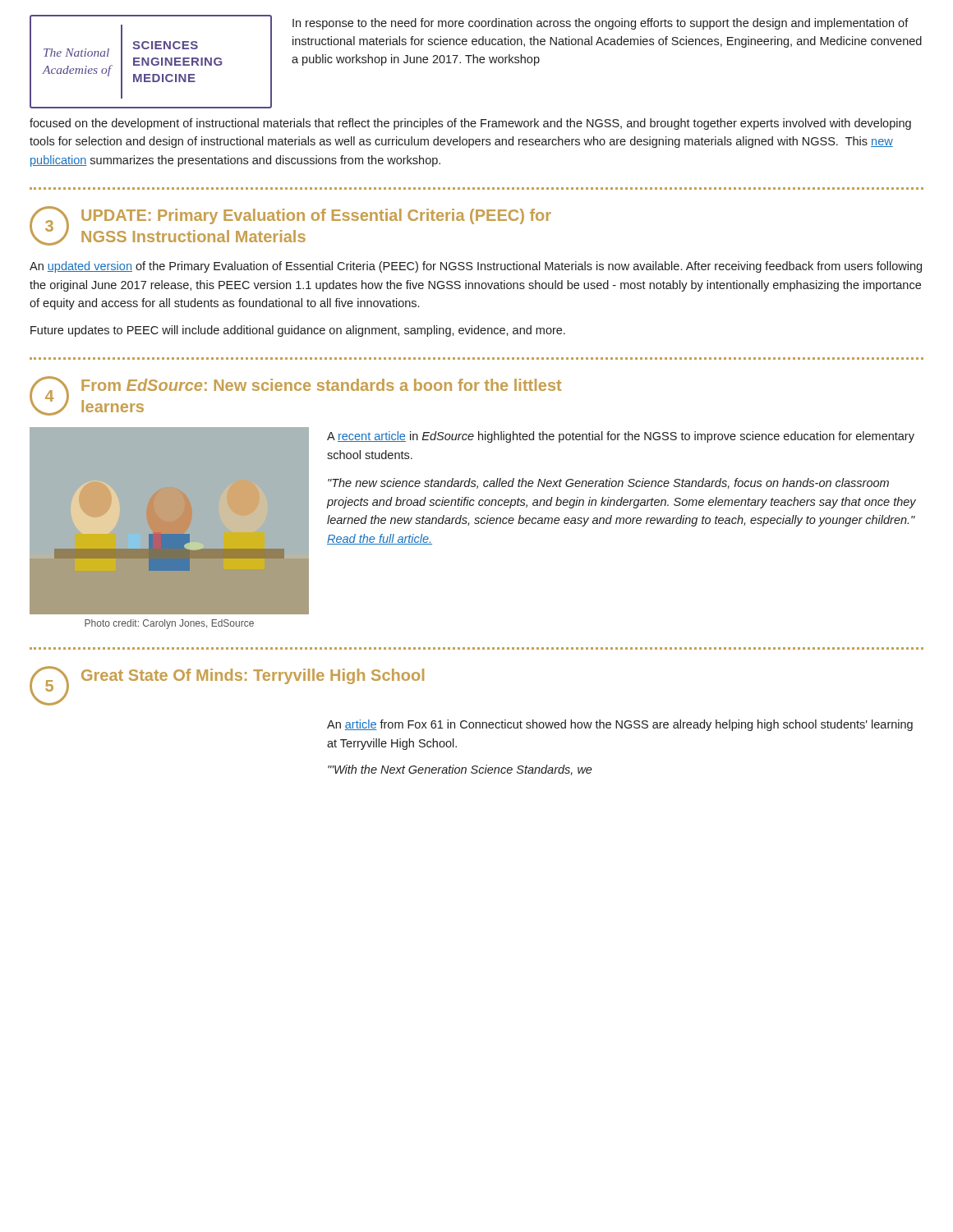This screenshot has width=953, height=1232.
Task: Select the logo
Action: click(151, 62)
